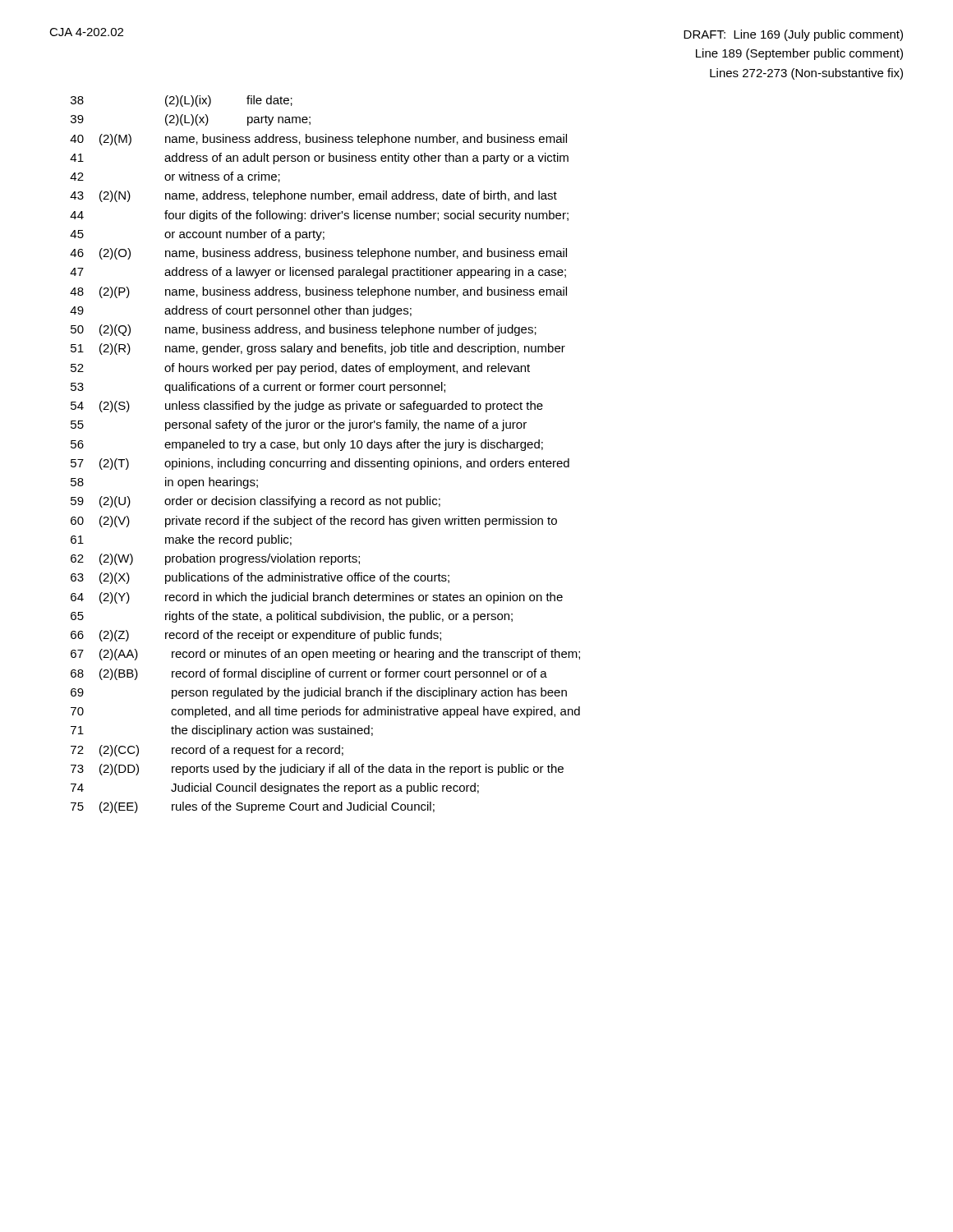Click on the list item containing "43 (2)(N) name, address, telephone"
953x1232 pixels.
pyautogui.click(x=476, y=195)
